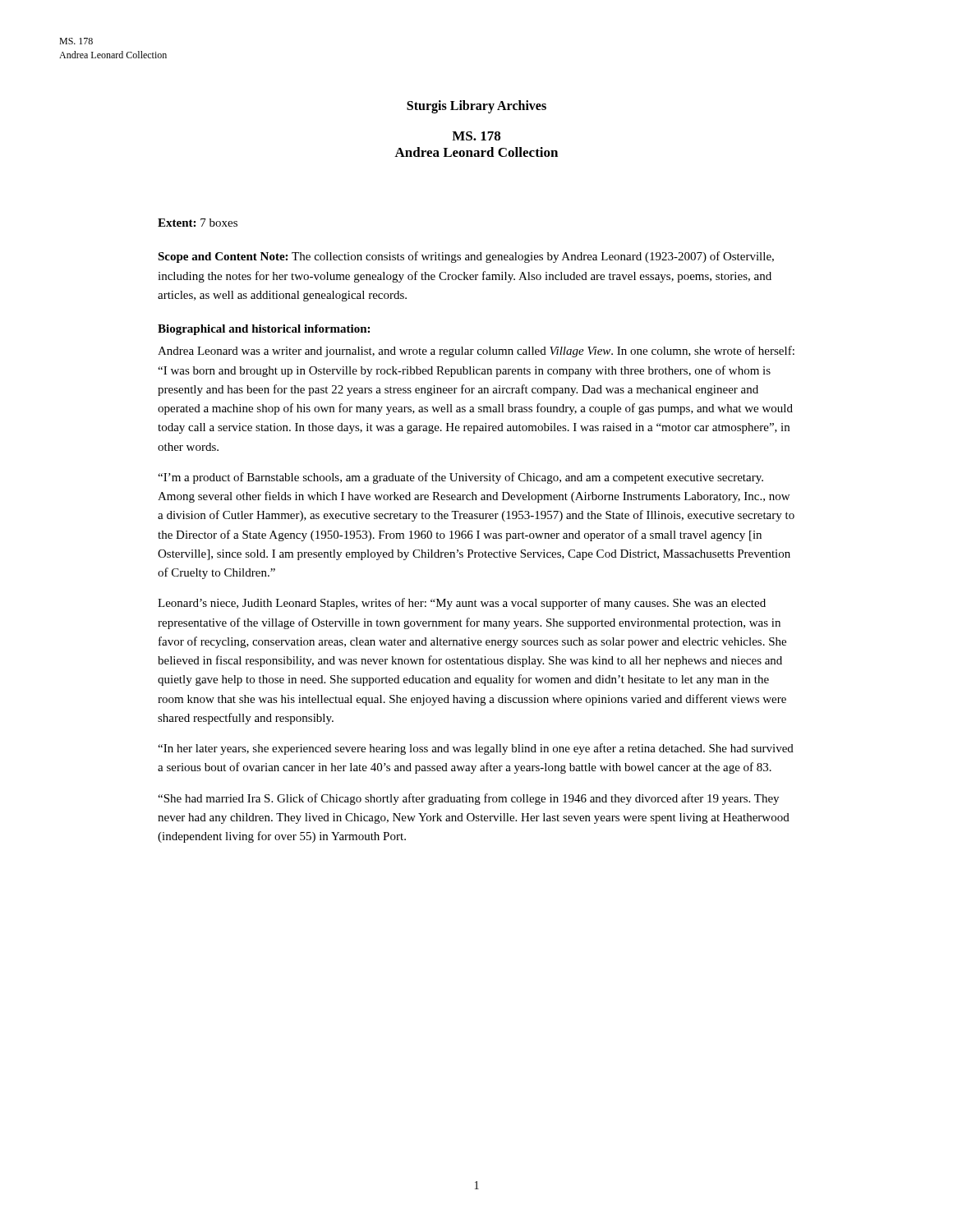Navigate to the text block starting "Biographical and historical"

264,329
